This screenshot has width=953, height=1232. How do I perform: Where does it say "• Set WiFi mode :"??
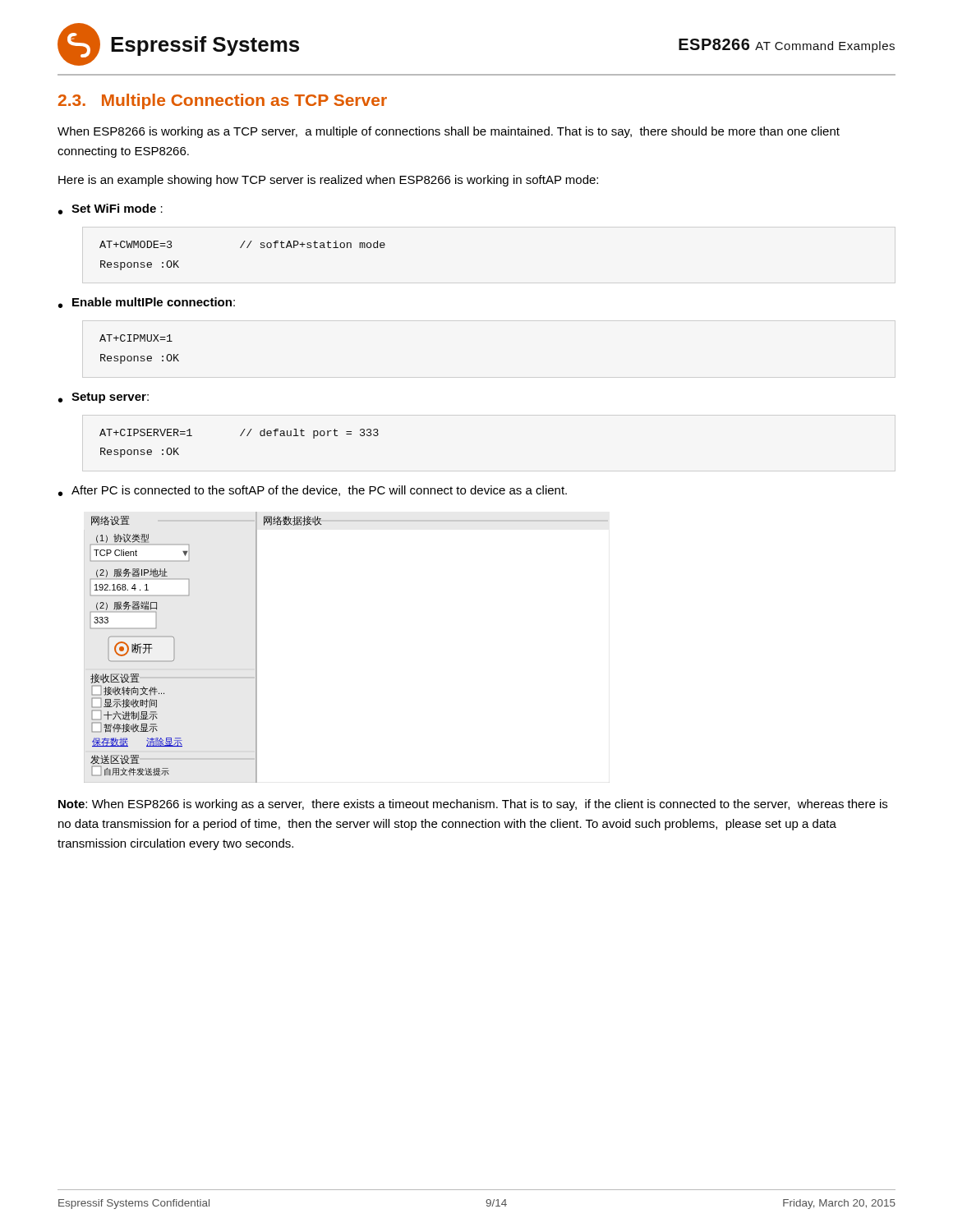[x=110, y=212]
